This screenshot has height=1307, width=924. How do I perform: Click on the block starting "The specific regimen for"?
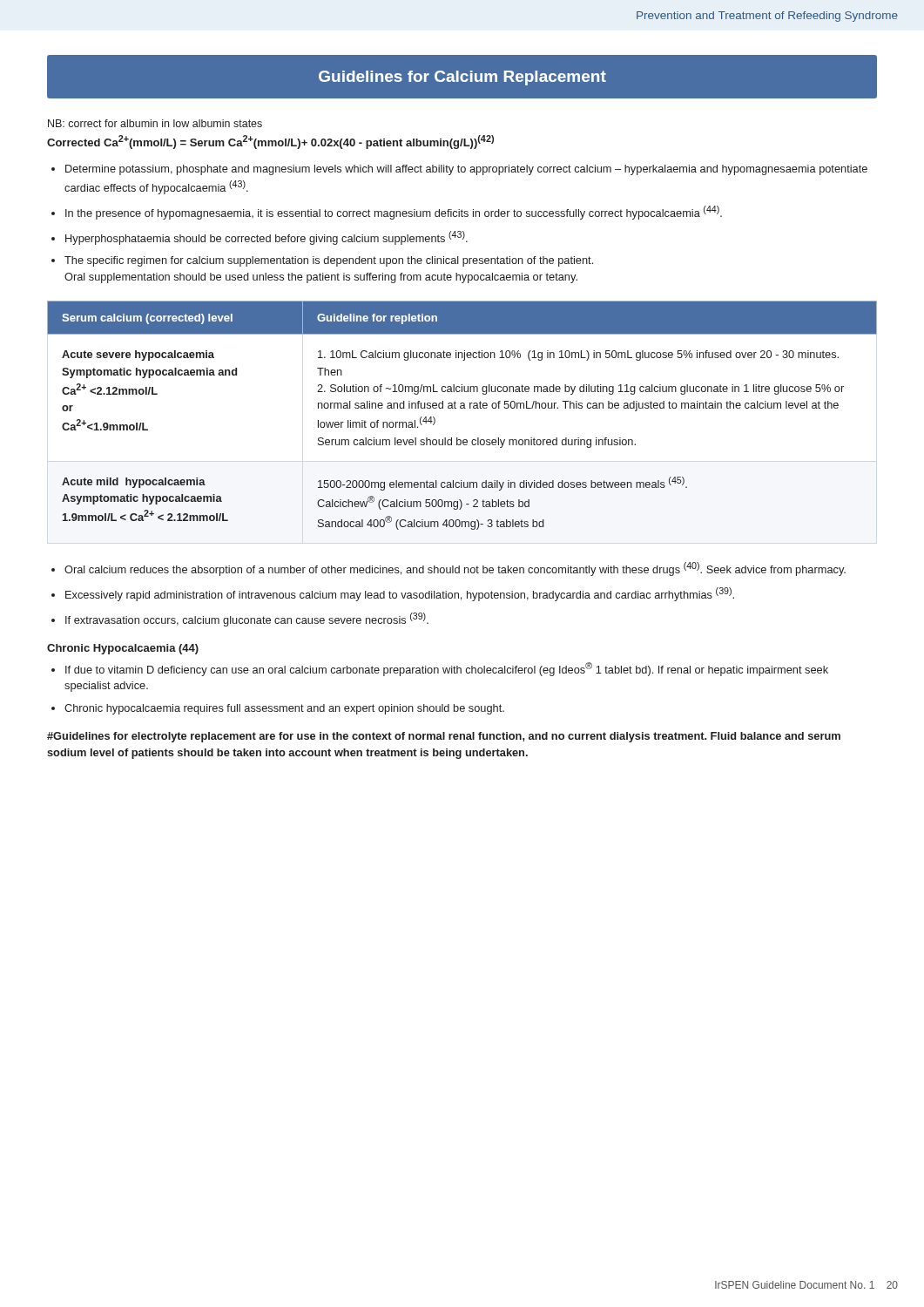point(329,268)
